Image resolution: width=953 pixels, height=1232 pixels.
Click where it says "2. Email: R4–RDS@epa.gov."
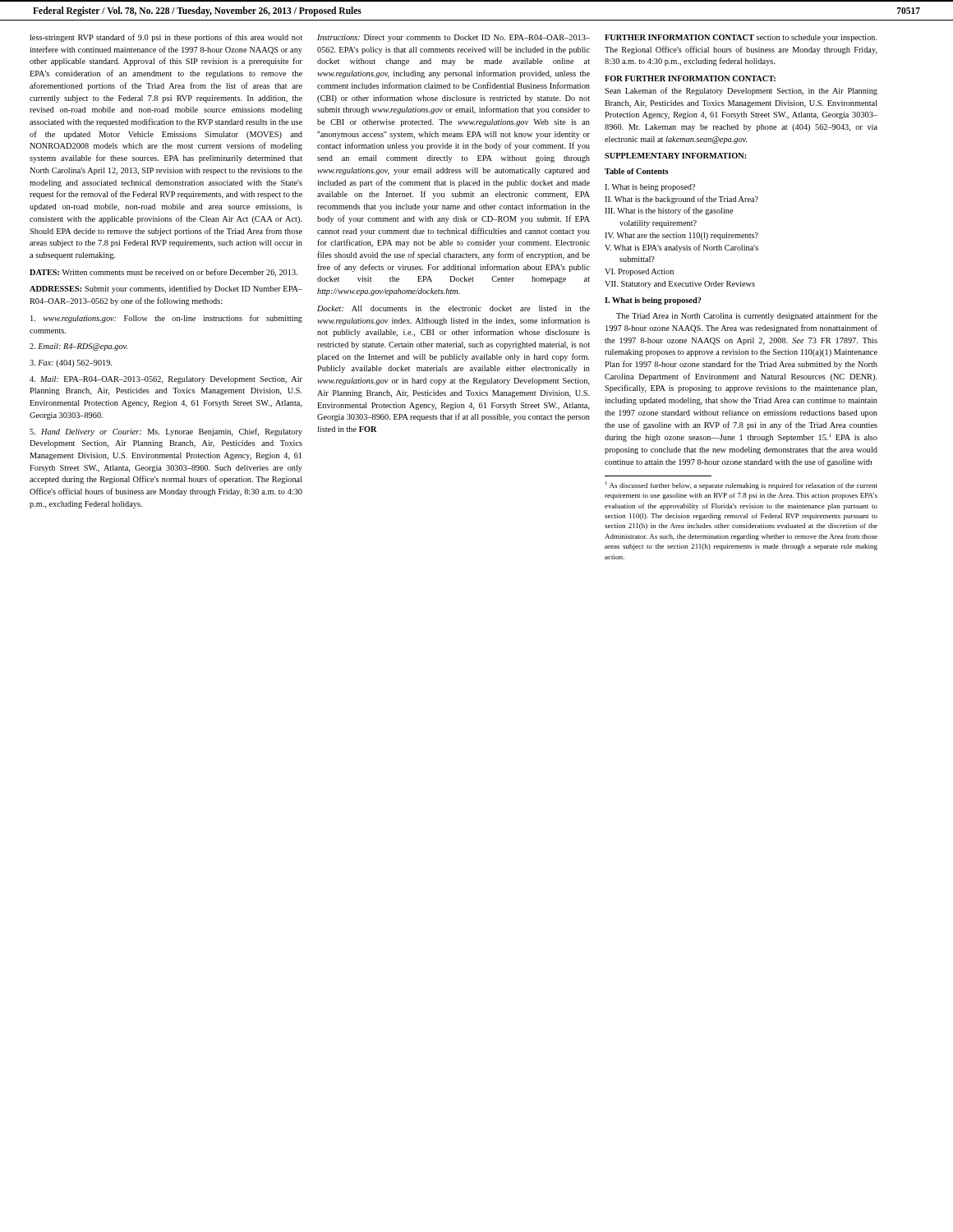click(x=79, y=346)
